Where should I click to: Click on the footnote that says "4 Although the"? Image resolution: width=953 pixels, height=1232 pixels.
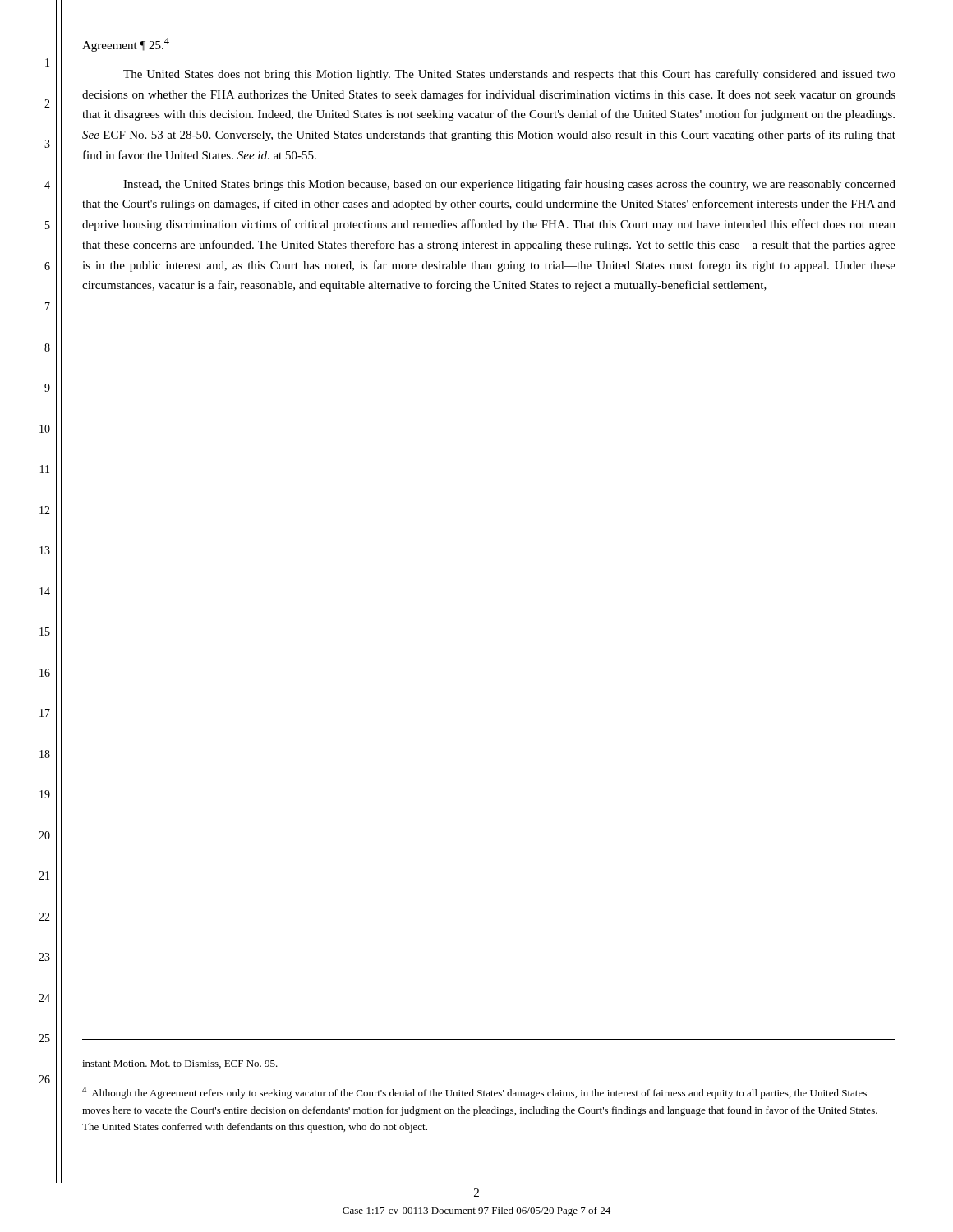(489, 1109)
